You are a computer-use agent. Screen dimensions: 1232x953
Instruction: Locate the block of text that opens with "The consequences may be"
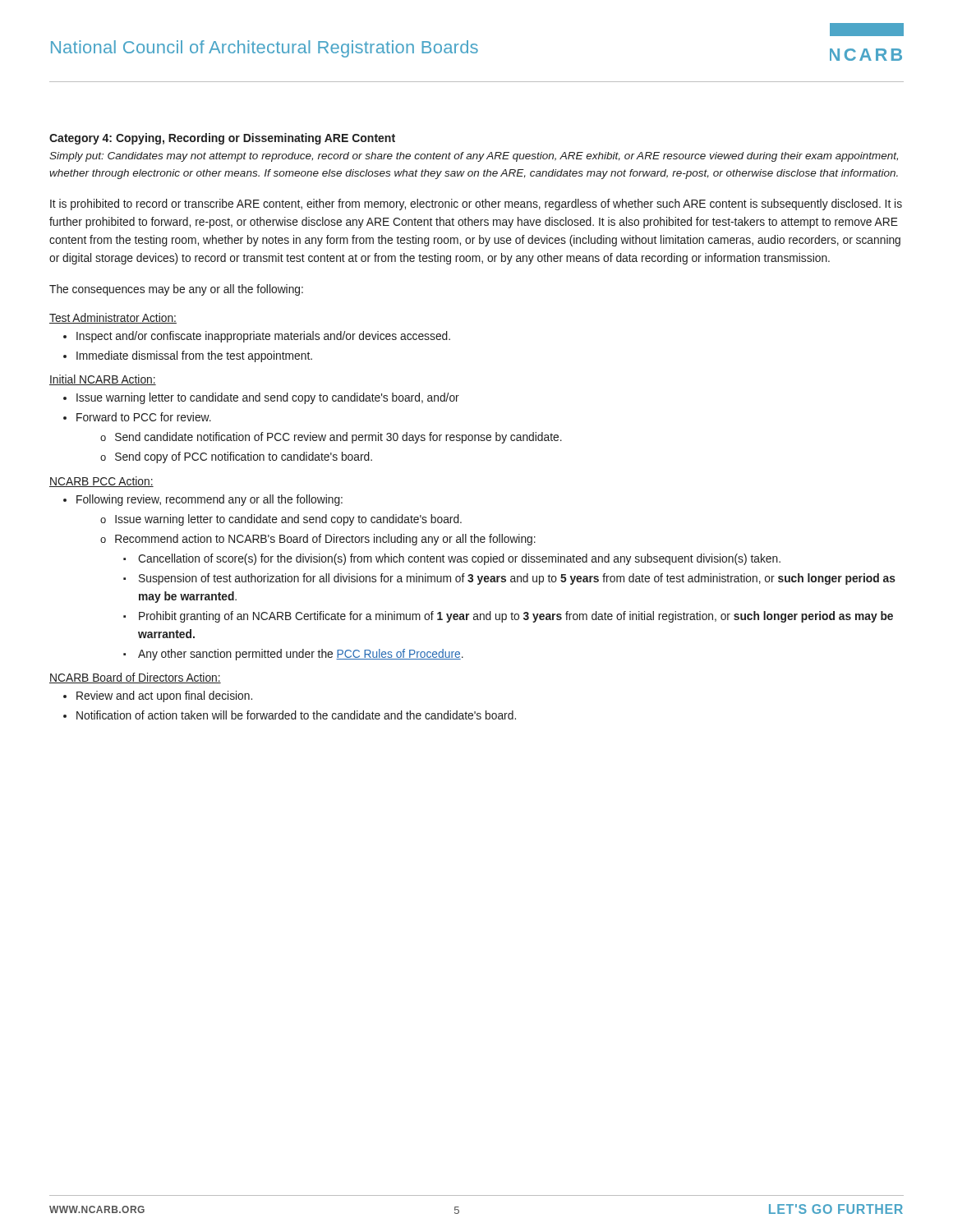177,290
